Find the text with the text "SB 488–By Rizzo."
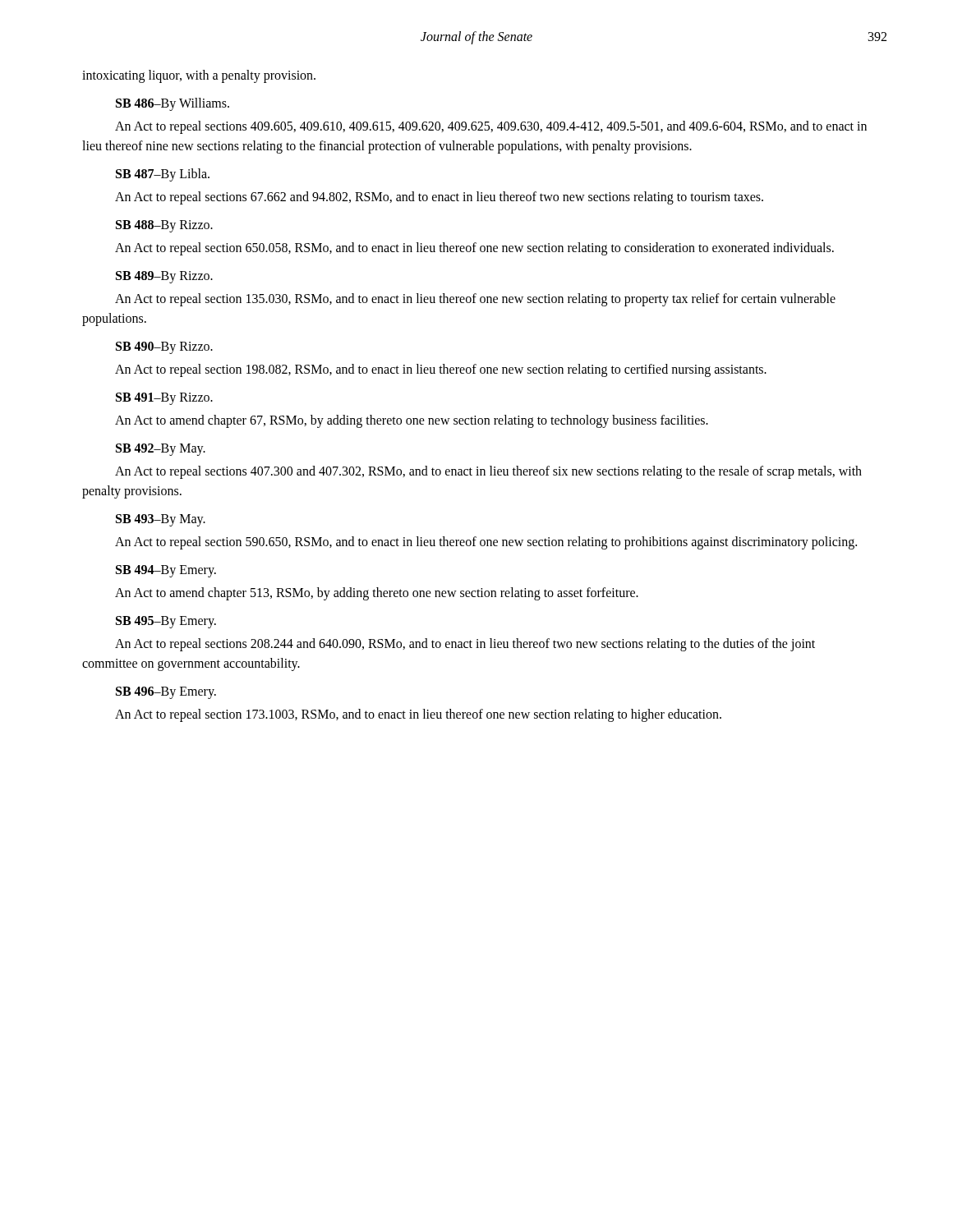 (x=164, y=225)
